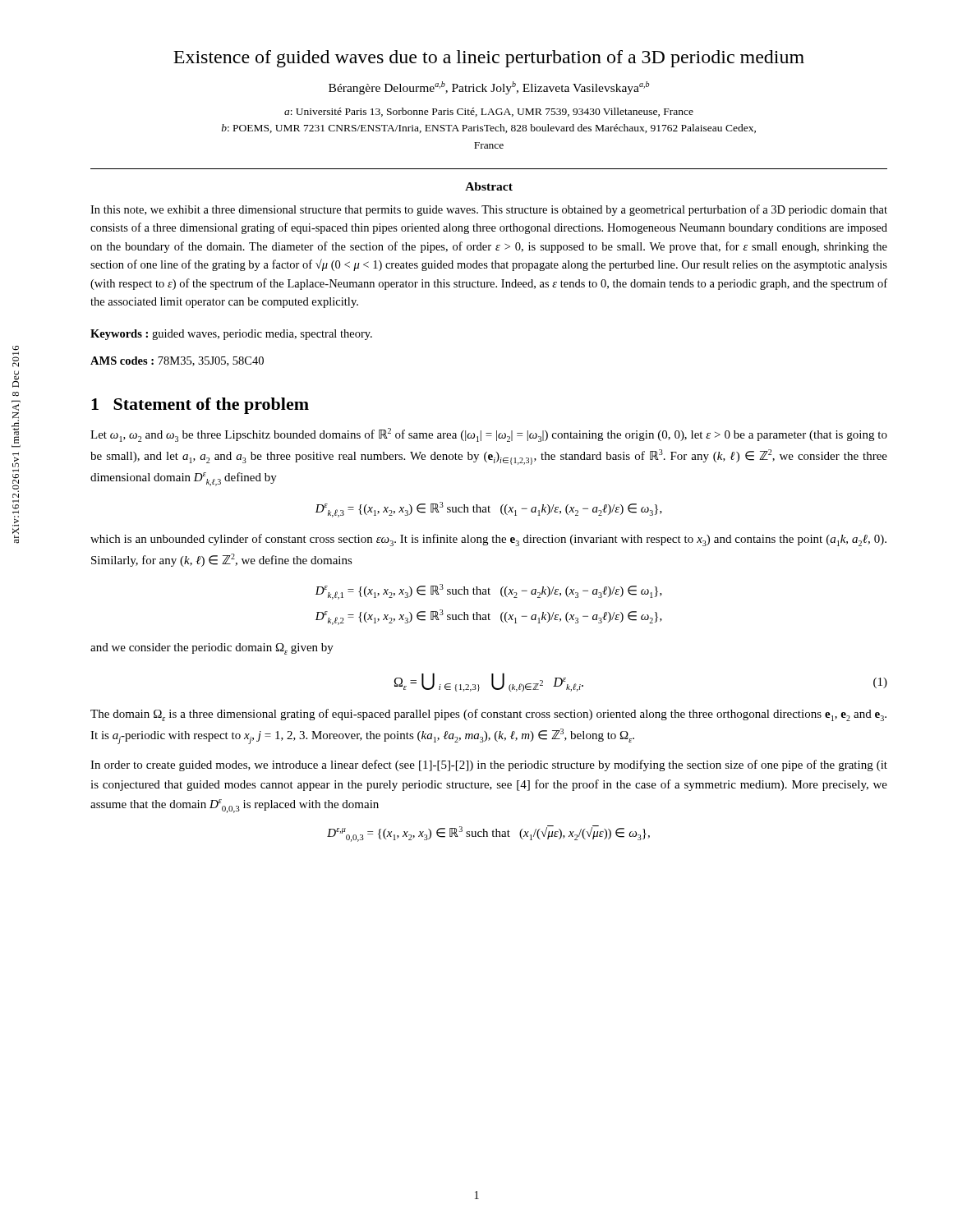Navigate to the text starting "Dεk,ℓ,3 = {(x1, x2, x3)"

coord(489,509)
